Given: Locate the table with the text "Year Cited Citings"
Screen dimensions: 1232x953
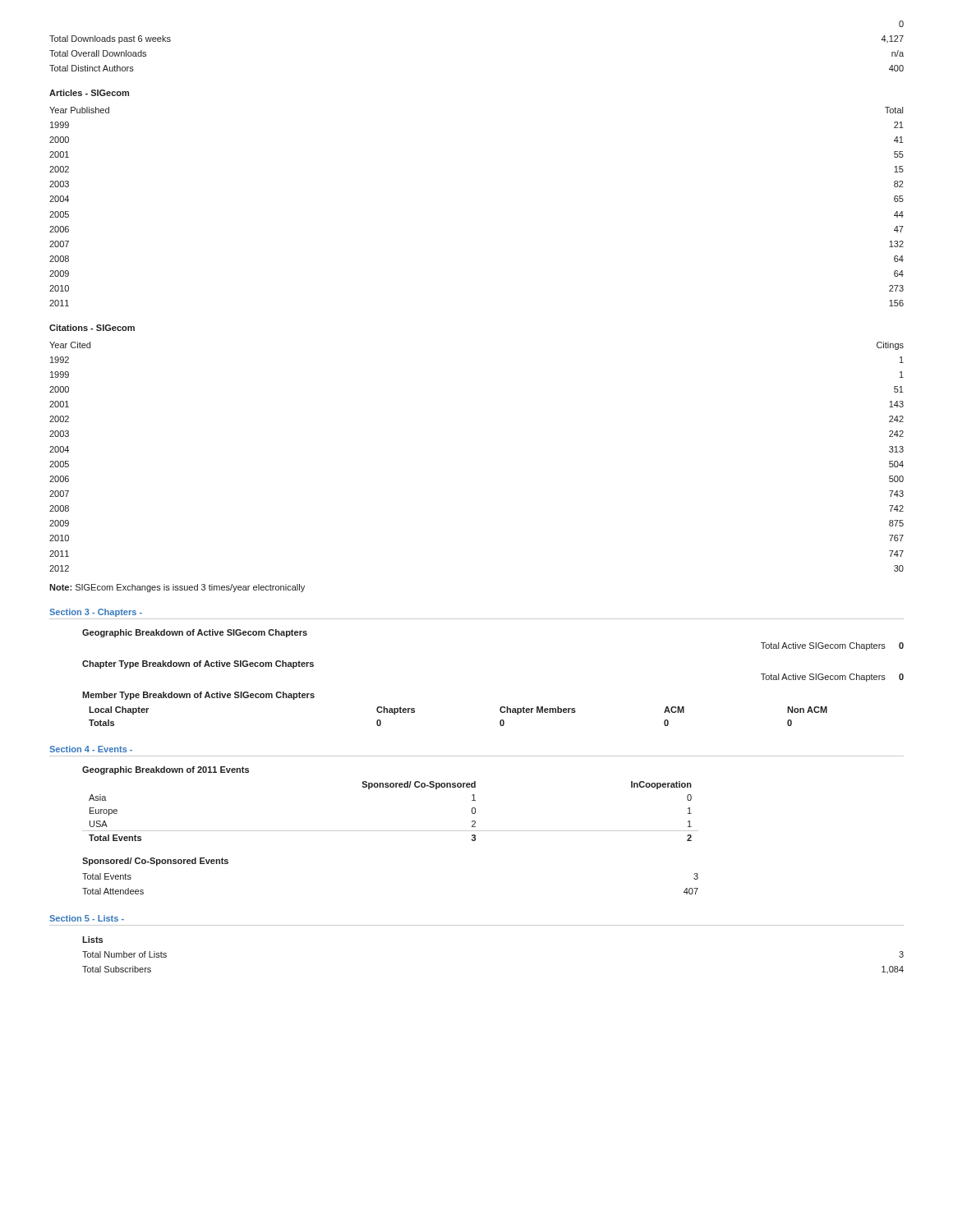Looking at the screenshot, I should 476,456.
